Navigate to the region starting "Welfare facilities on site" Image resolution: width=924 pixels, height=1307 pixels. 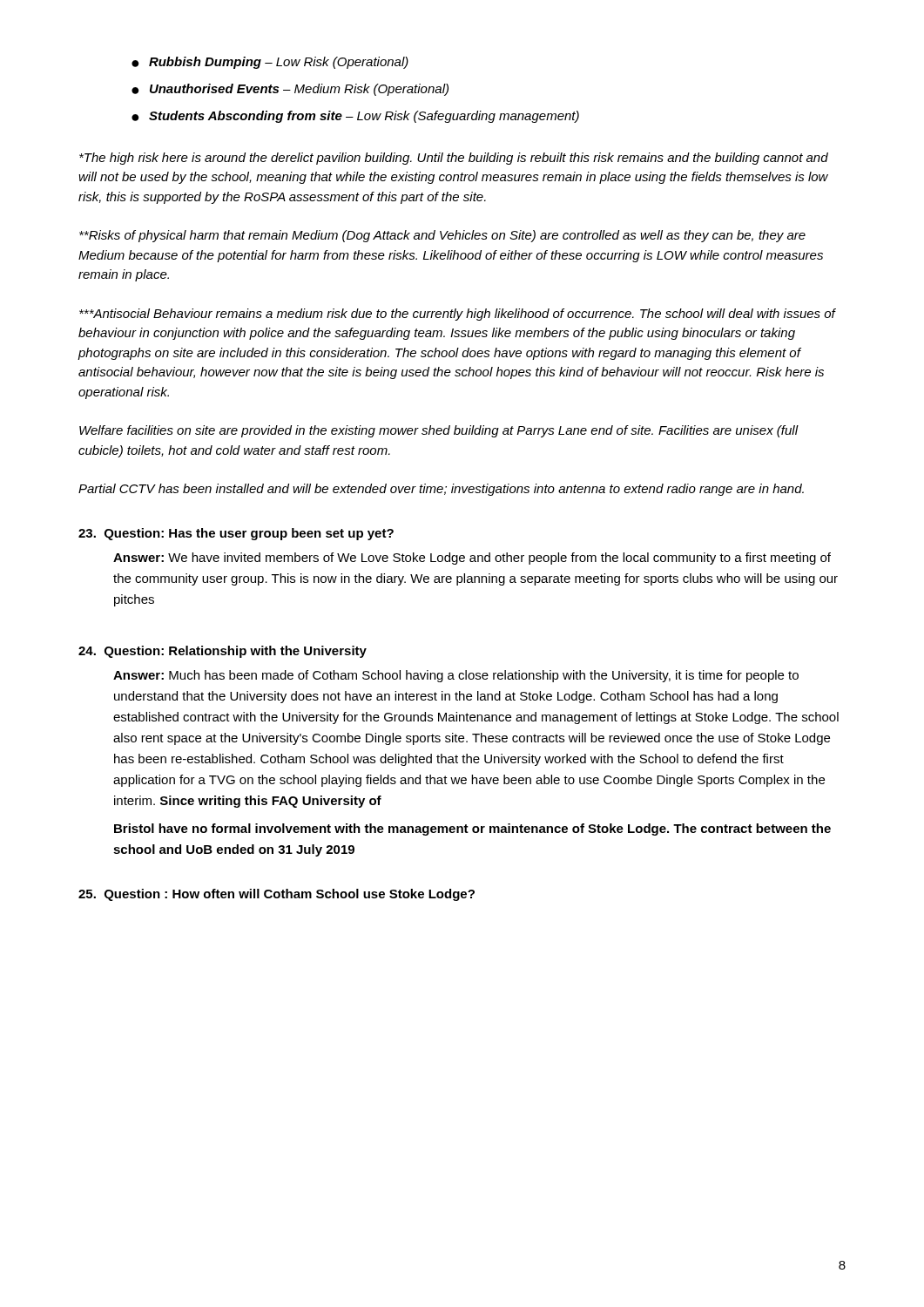pos(438,440)
